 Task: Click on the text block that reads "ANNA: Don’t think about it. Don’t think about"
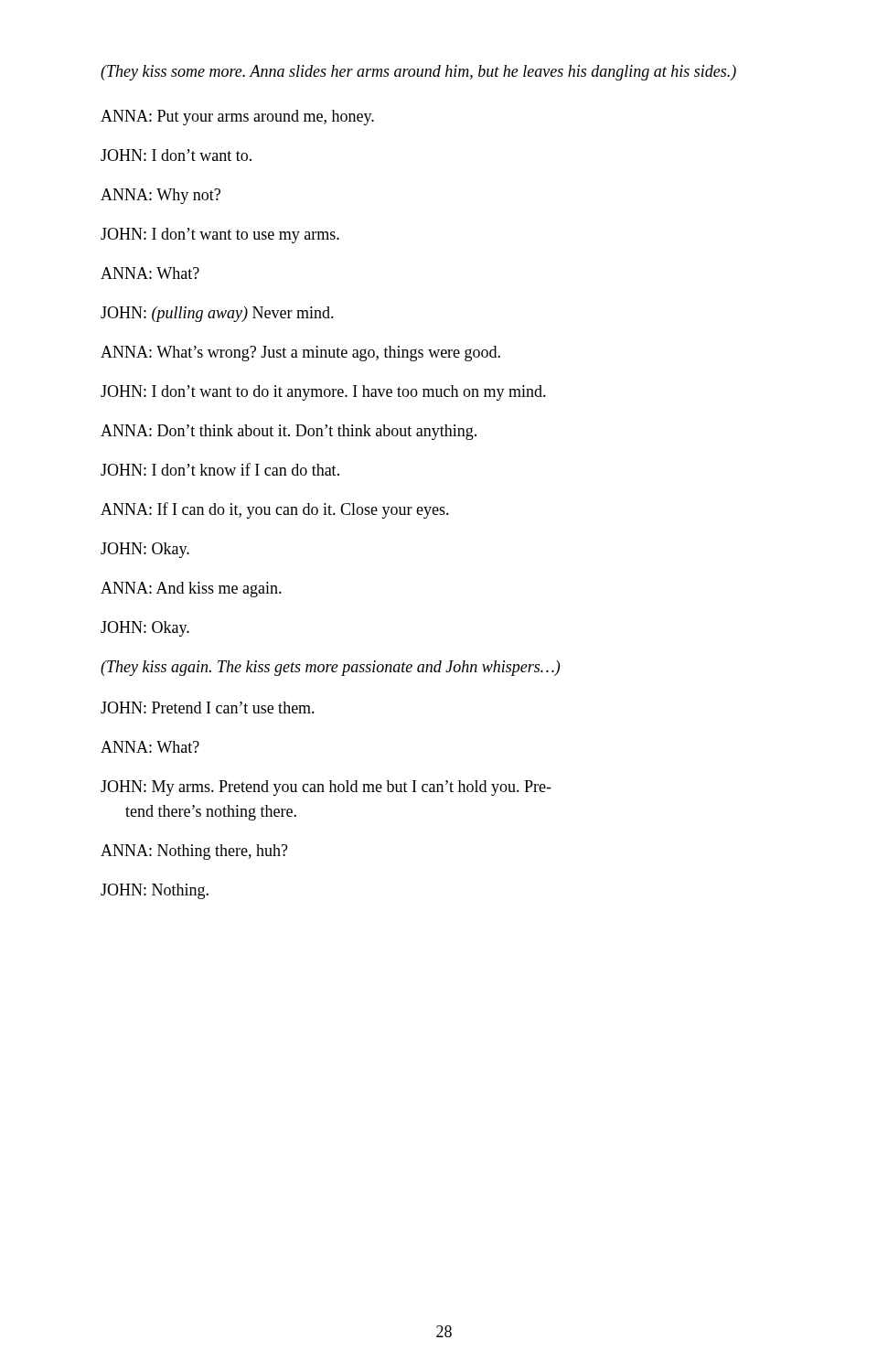289,431
